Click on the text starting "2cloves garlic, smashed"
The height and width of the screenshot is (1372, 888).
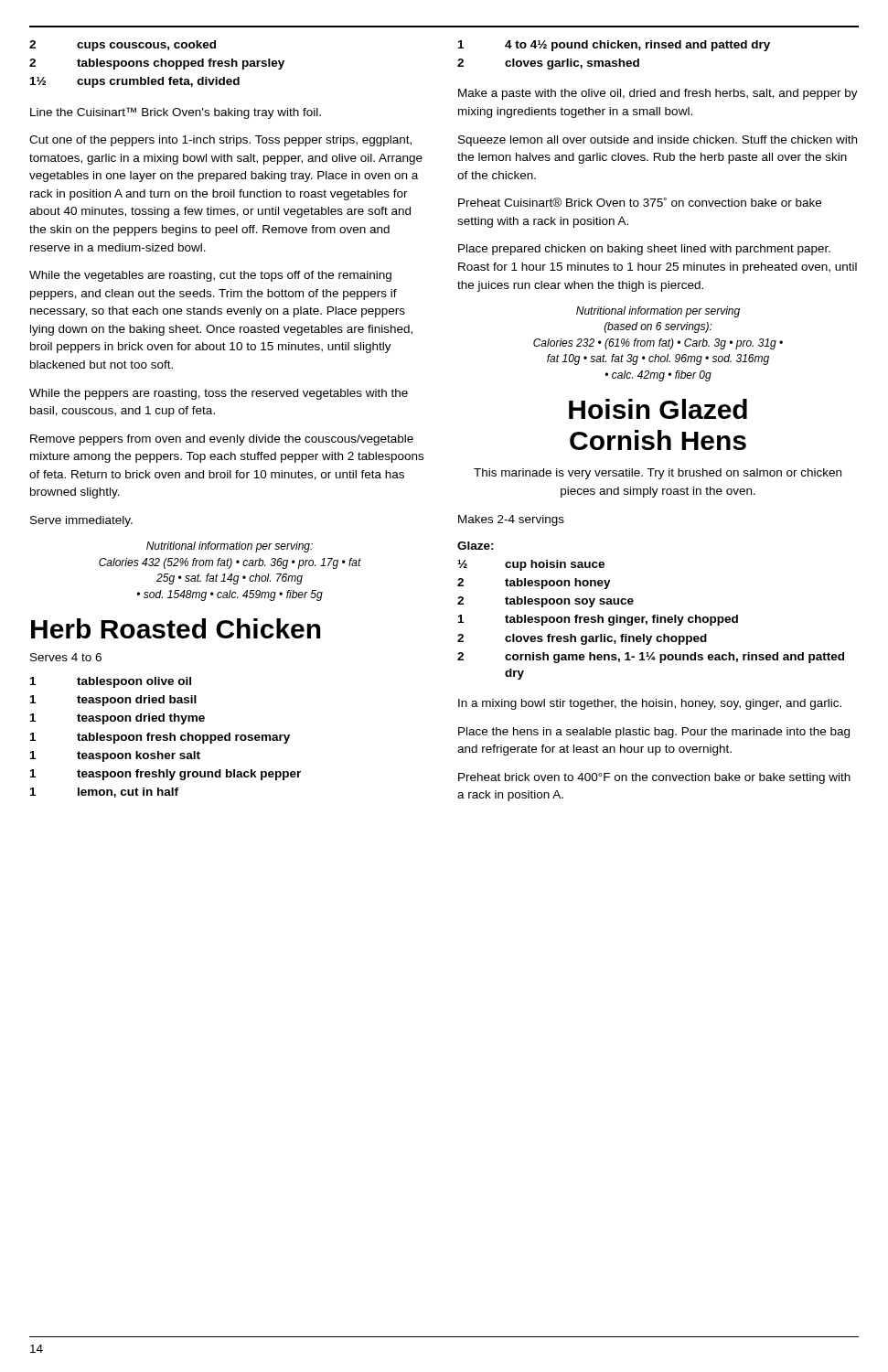click(x=549, y=63)
